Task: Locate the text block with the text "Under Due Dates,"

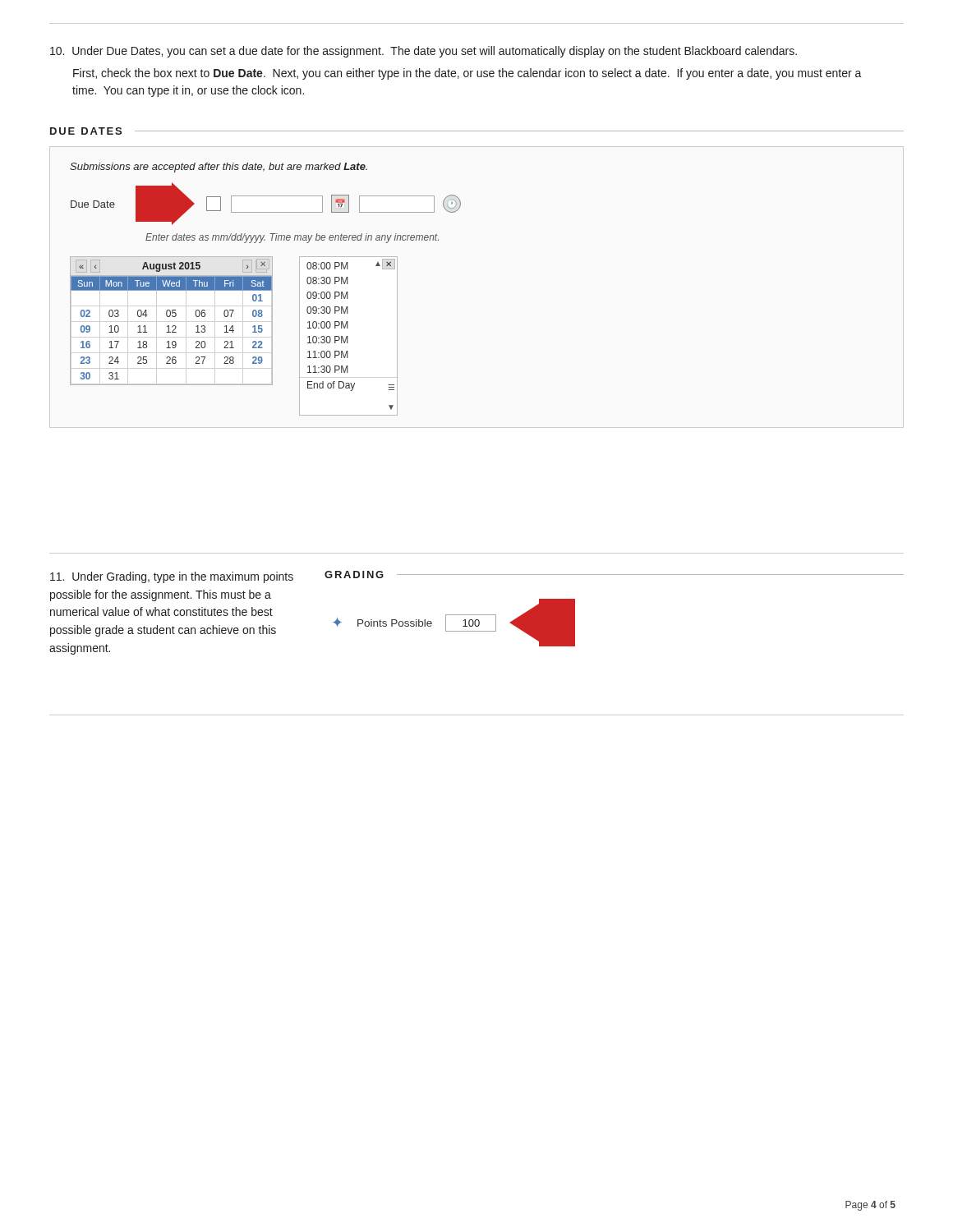Action: click(x=468, y=72)
